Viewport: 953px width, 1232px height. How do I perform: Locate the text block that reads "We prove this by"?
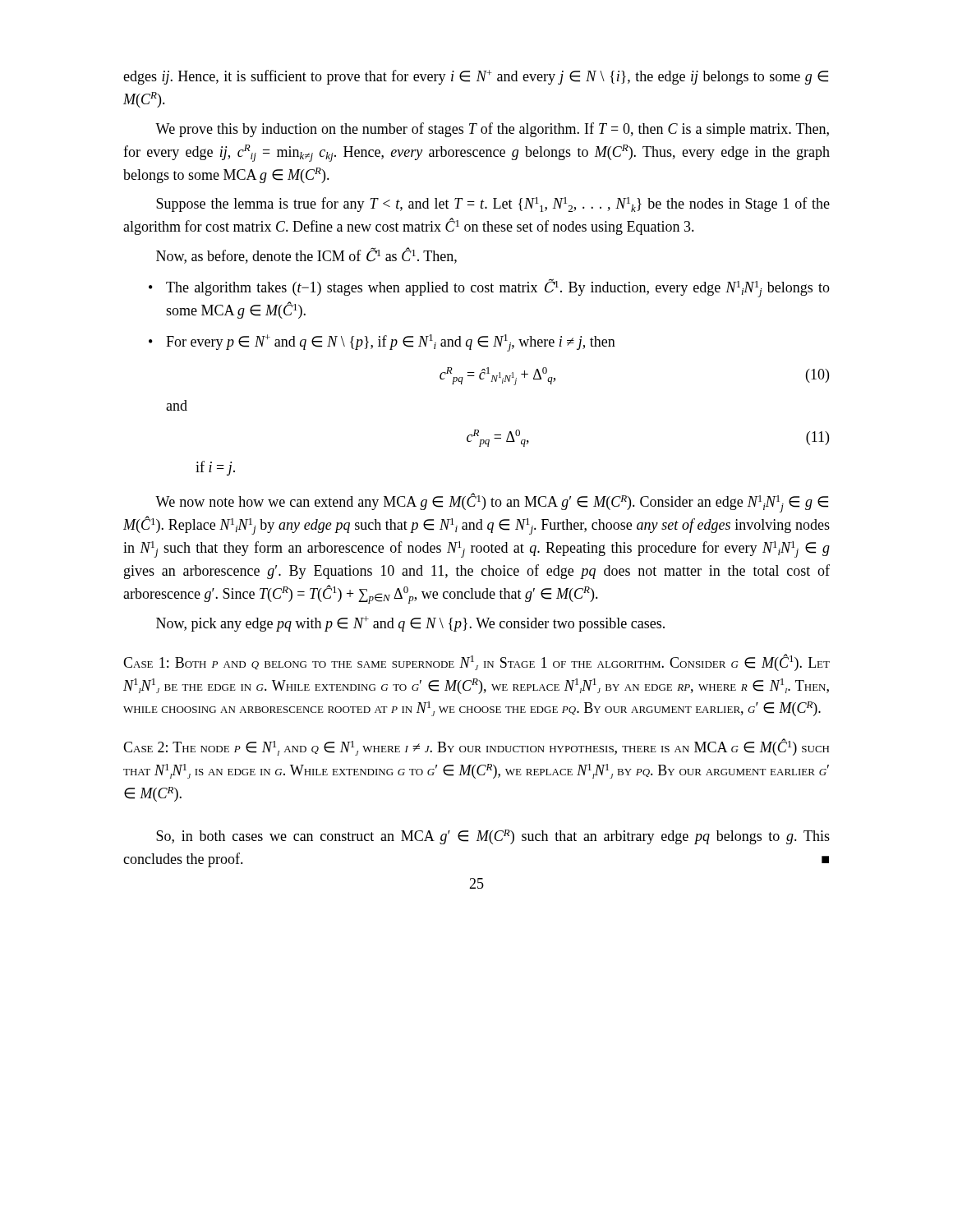(x=476, y=152)
